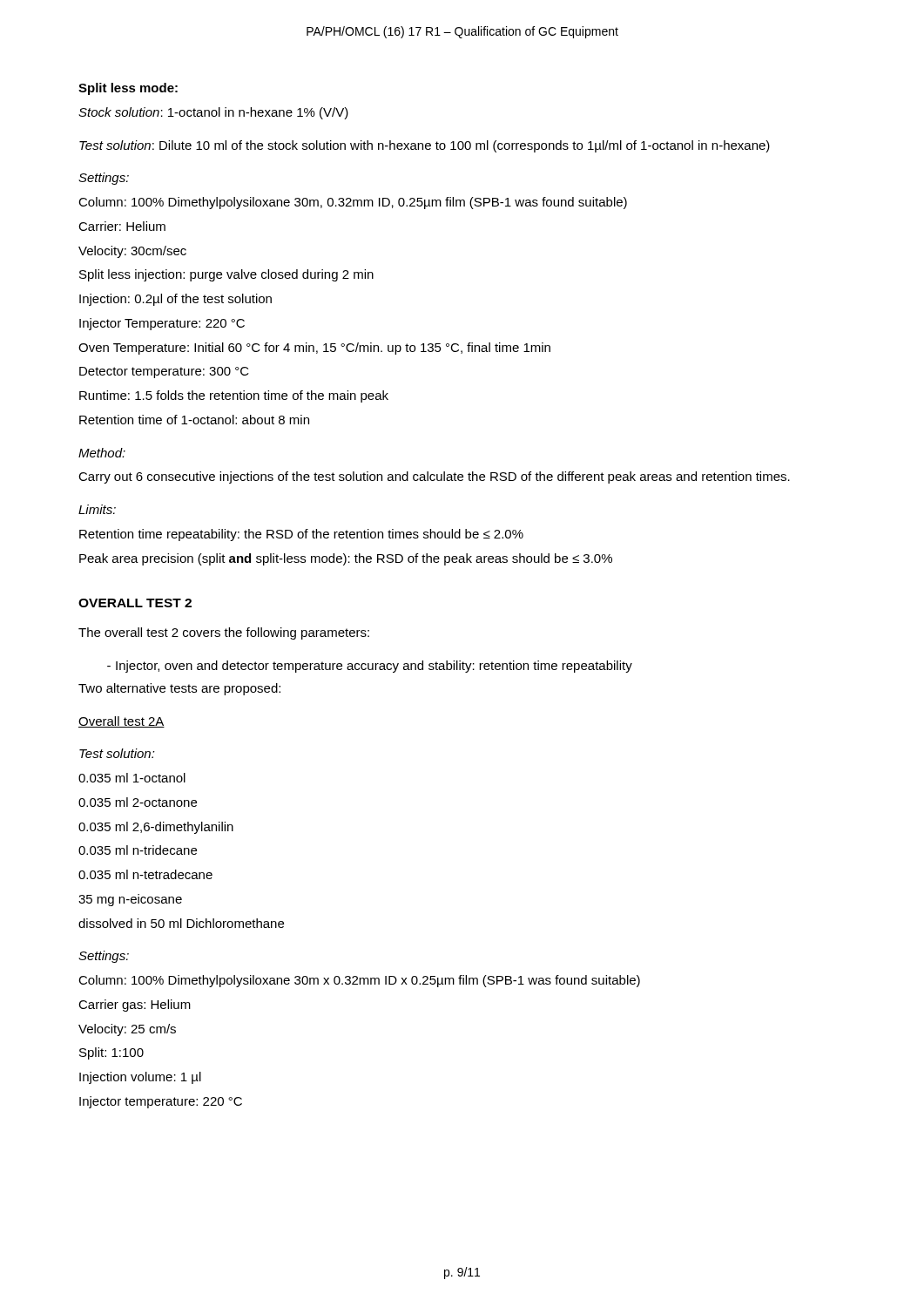Navigate to the element starting "Test solution: 0.035 ml 1-octanol"
924x1307 pixels.
(x=117, y=753)
